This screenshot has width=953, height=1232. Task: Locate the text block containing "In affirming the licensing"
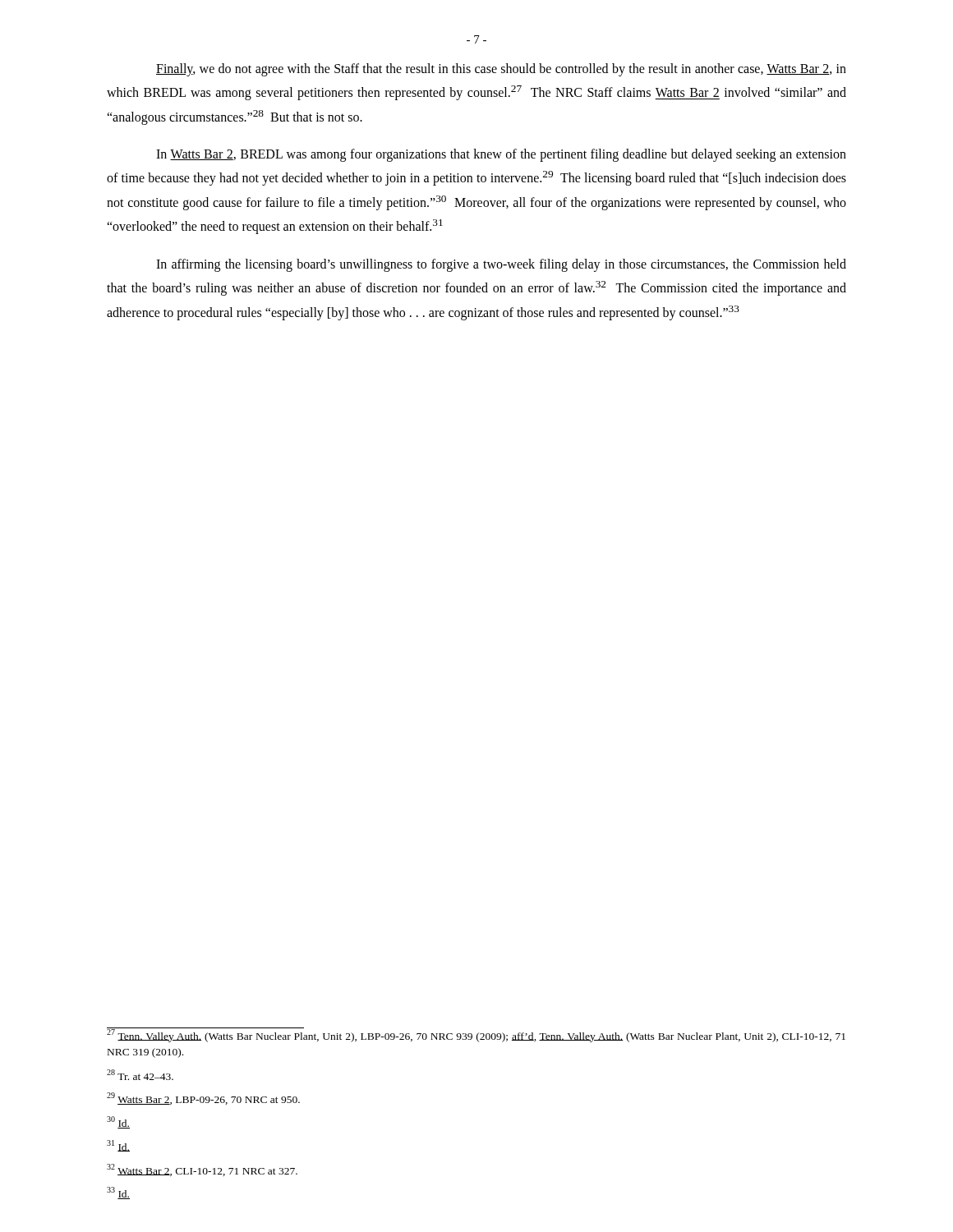pos(476,288)
